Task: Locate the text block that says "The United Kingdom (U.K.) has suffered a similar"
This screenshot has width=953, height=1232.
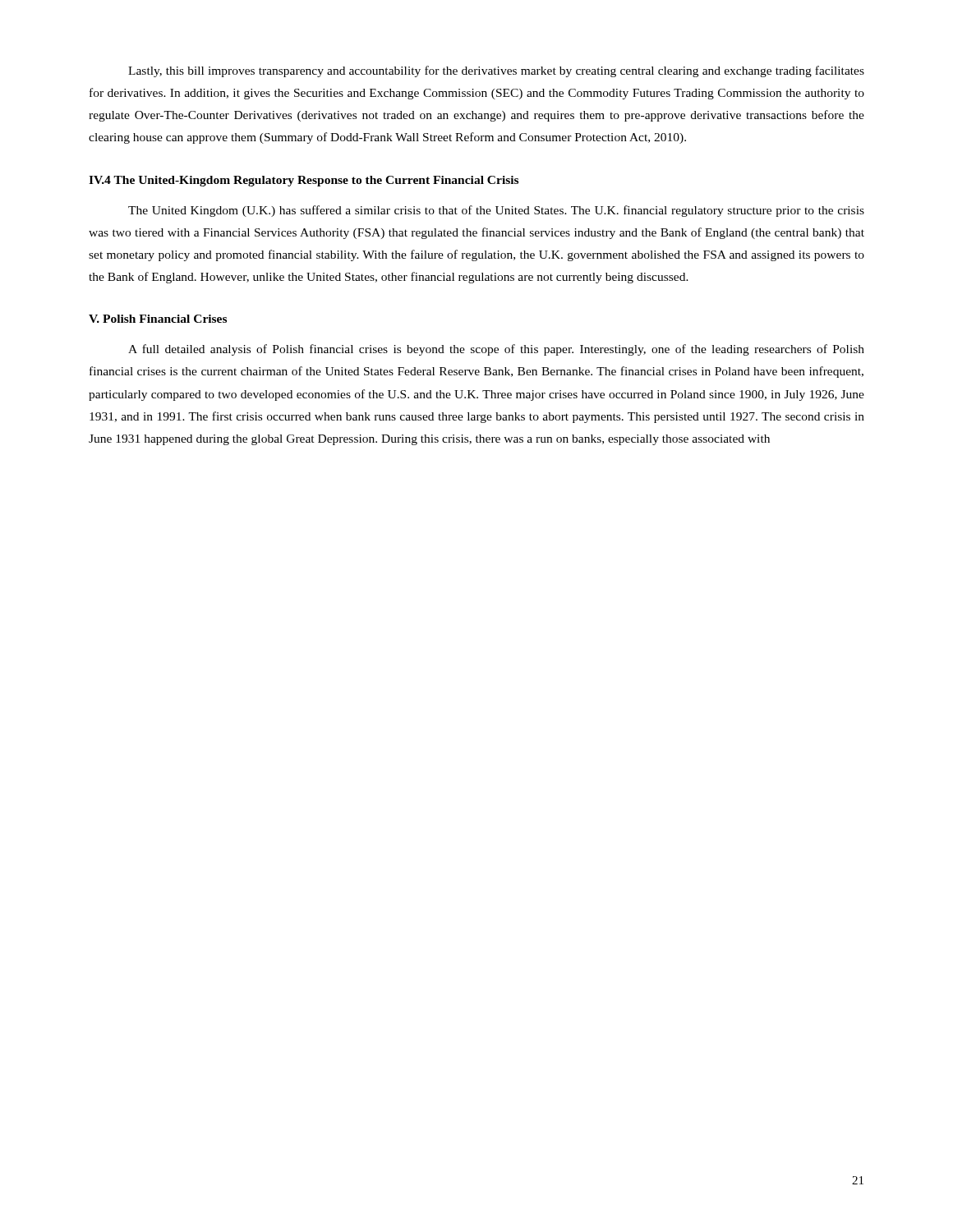Action: 476,243
